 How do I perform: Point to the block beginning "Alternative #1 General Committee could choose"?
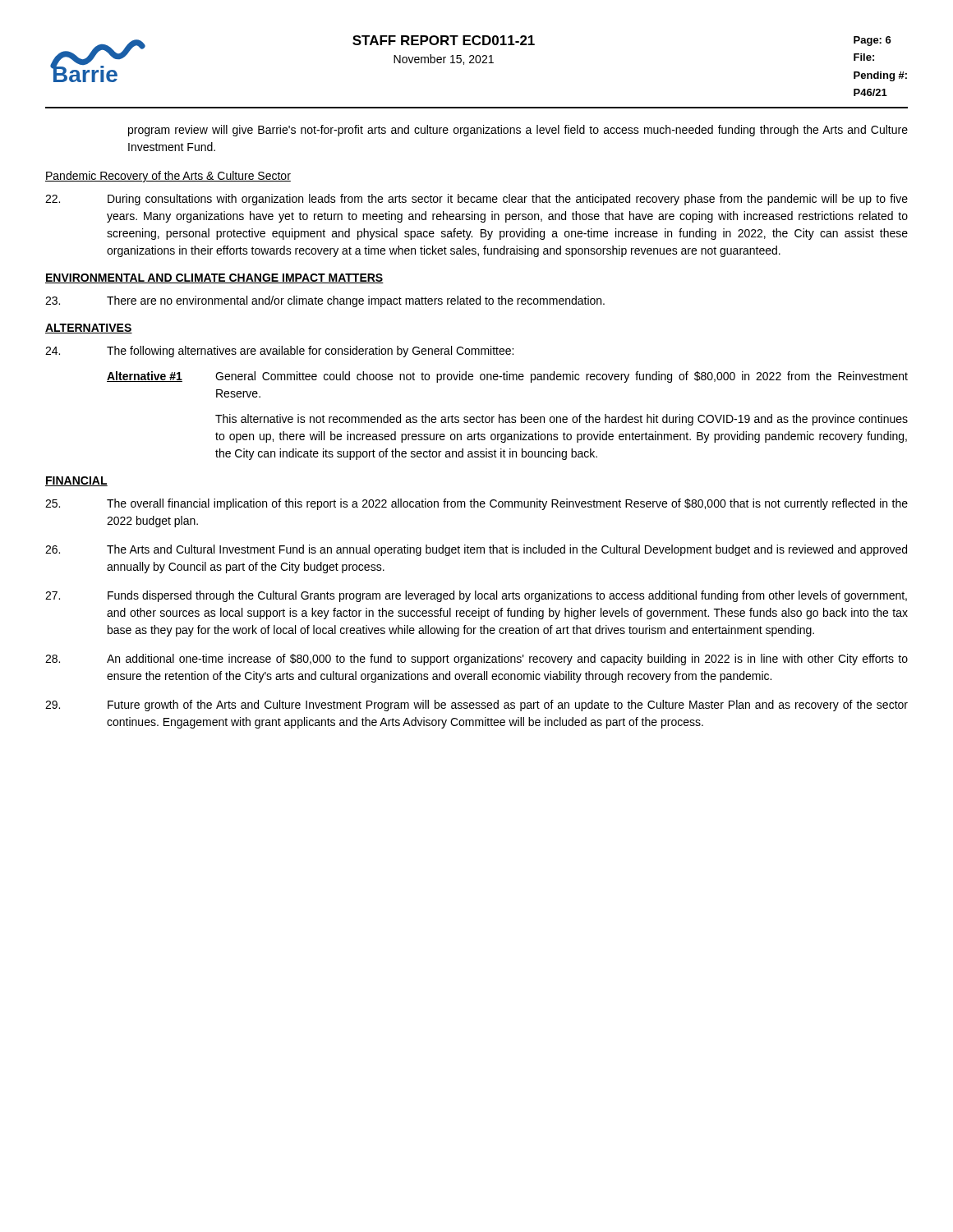point(507,415)
